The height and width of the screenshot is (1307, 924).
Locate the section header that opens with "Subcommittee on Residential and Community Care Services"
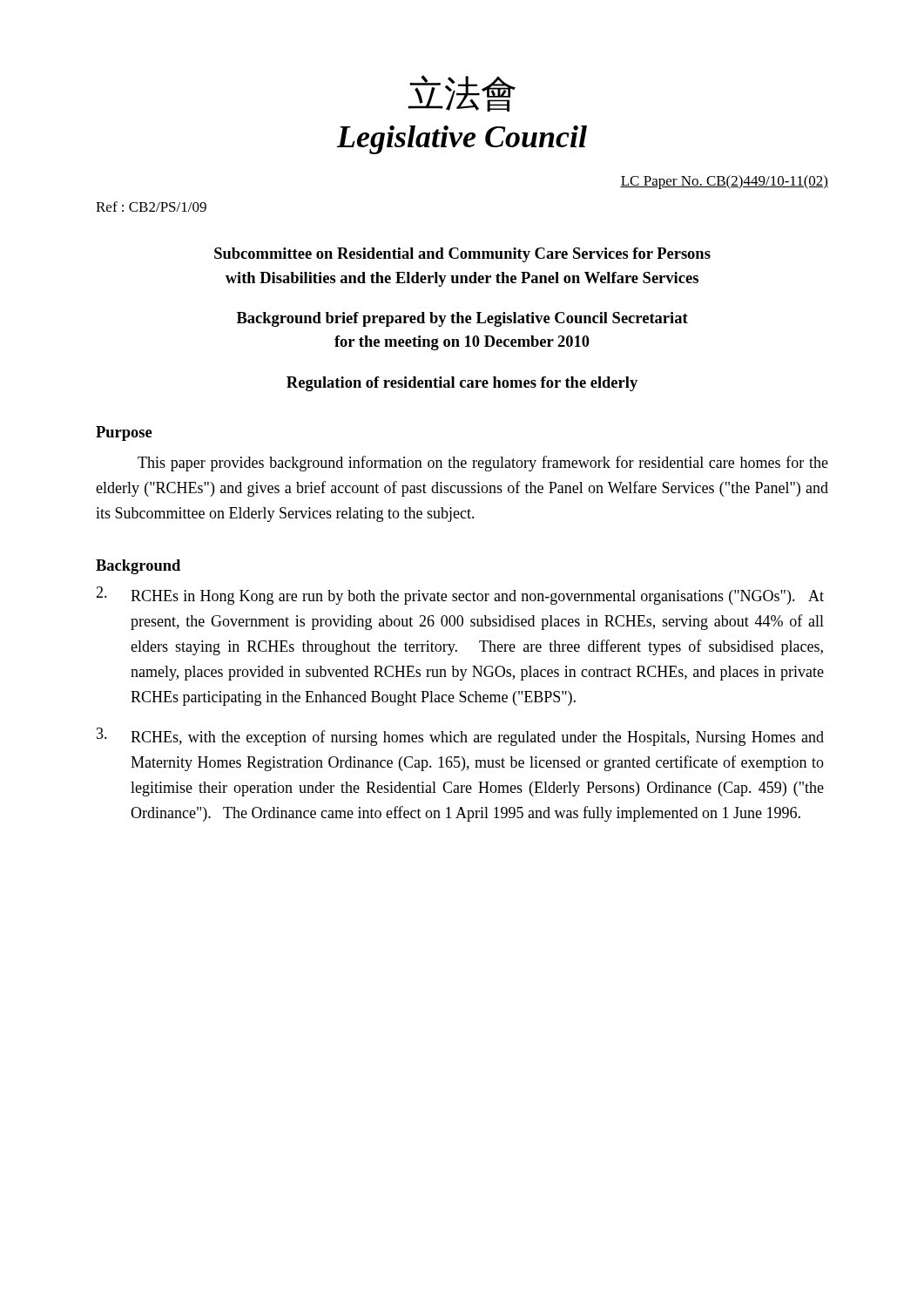(x=462, y=266)
